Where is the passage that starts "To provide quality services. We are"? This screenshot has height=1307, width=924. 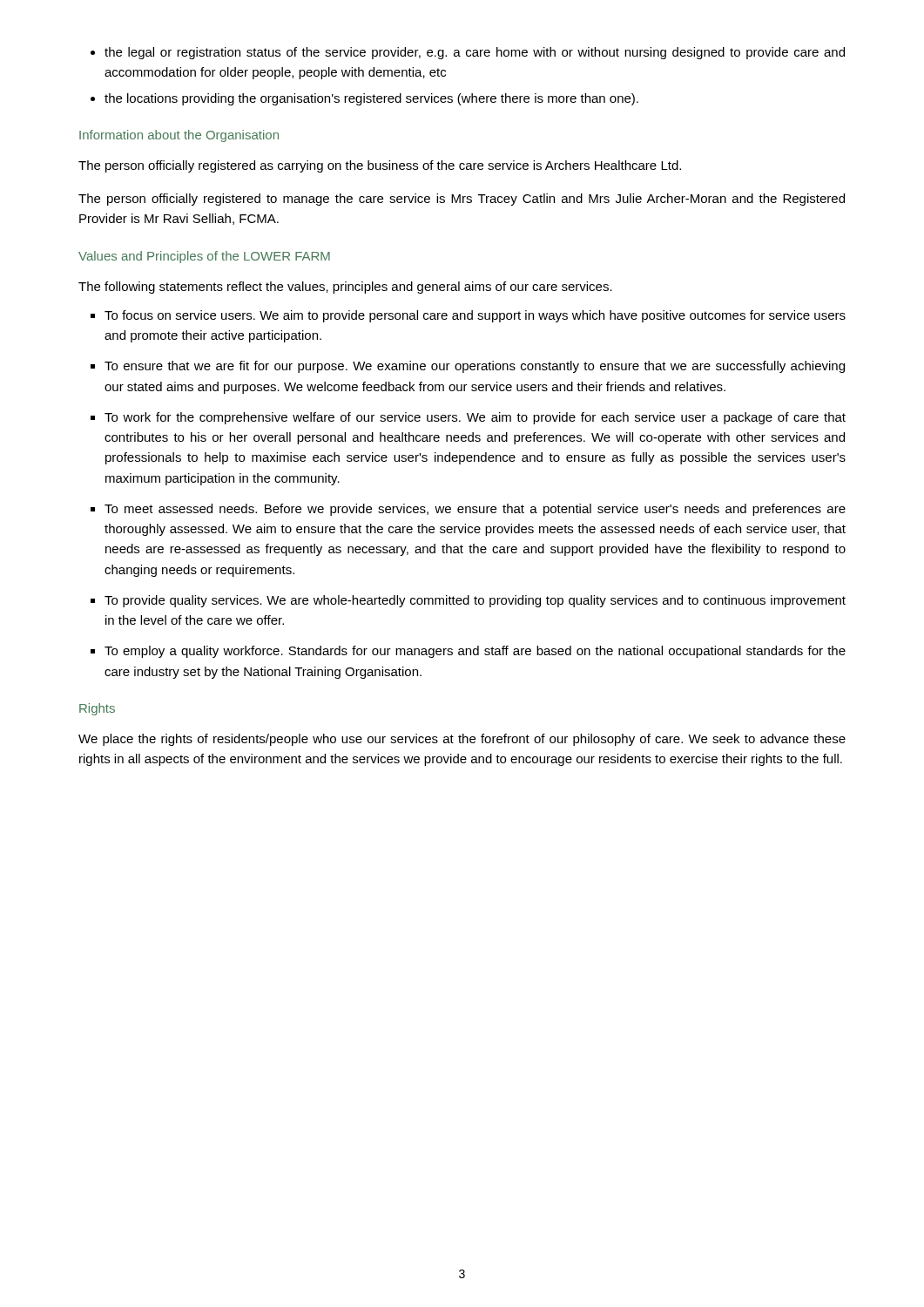475,610
